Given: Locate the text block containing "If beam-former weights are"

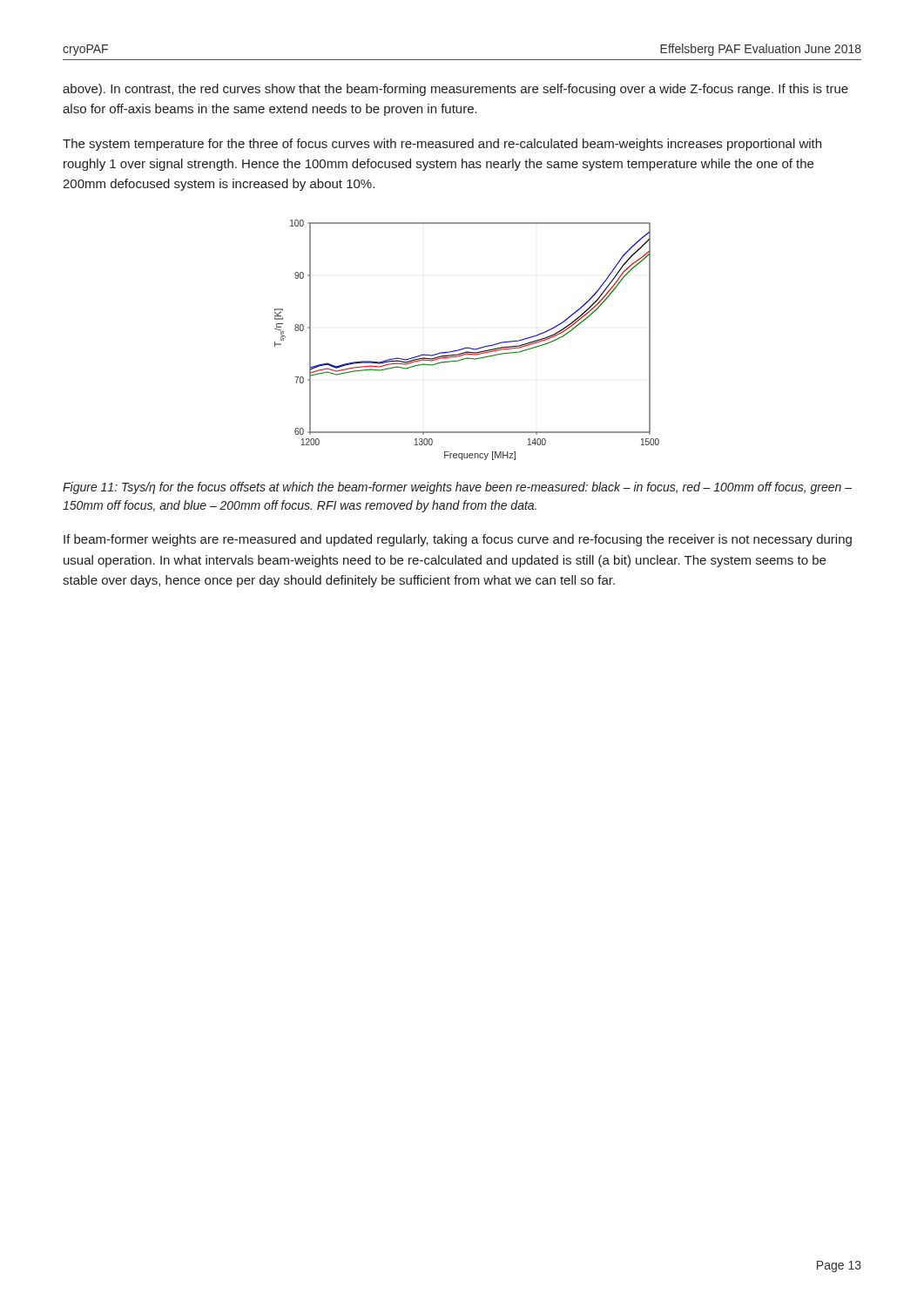Looking at the screenshot, I should 458,559.
